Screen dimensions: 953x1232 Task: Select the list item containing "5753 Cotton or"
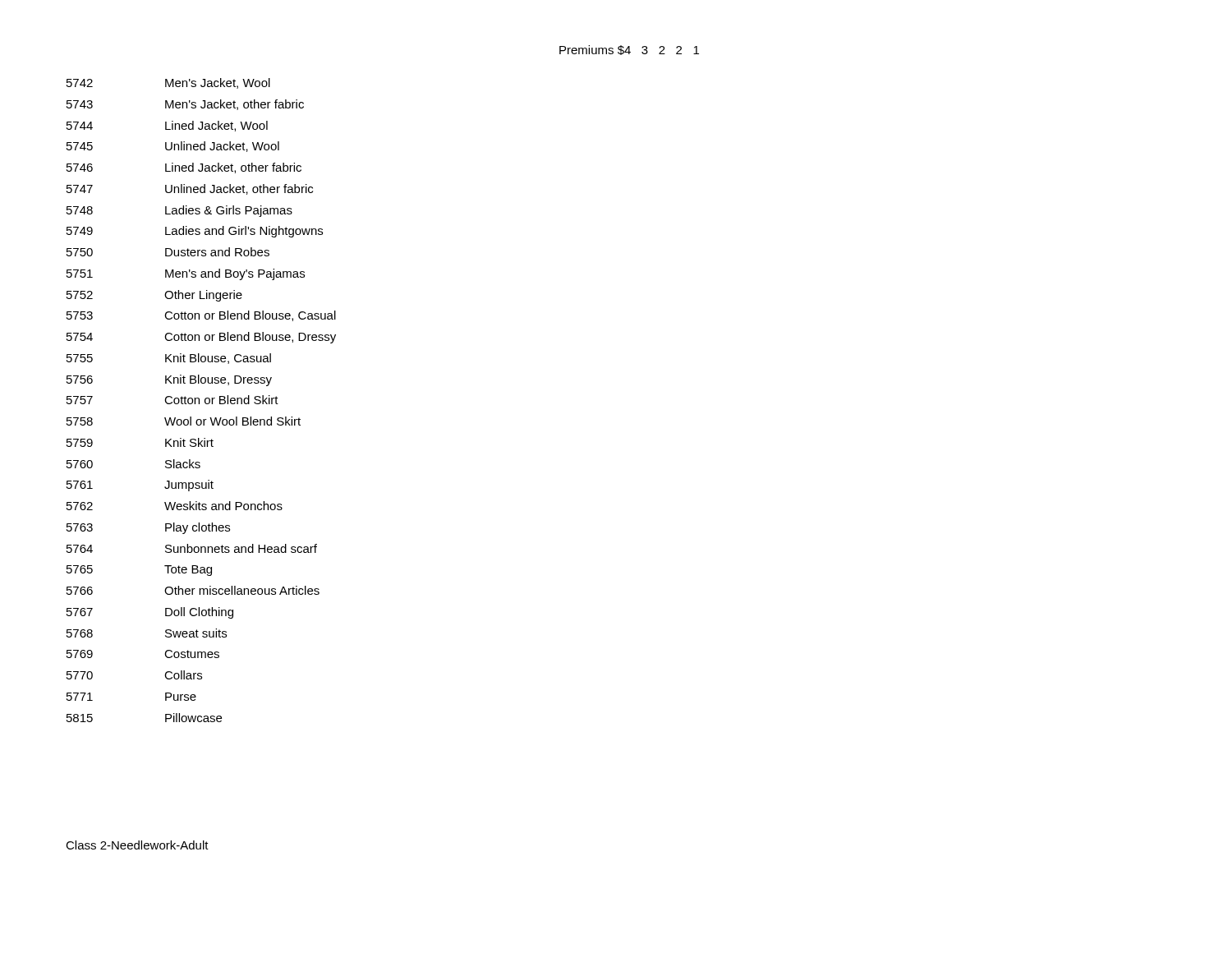pyautogui.click(x=201, y=316)
